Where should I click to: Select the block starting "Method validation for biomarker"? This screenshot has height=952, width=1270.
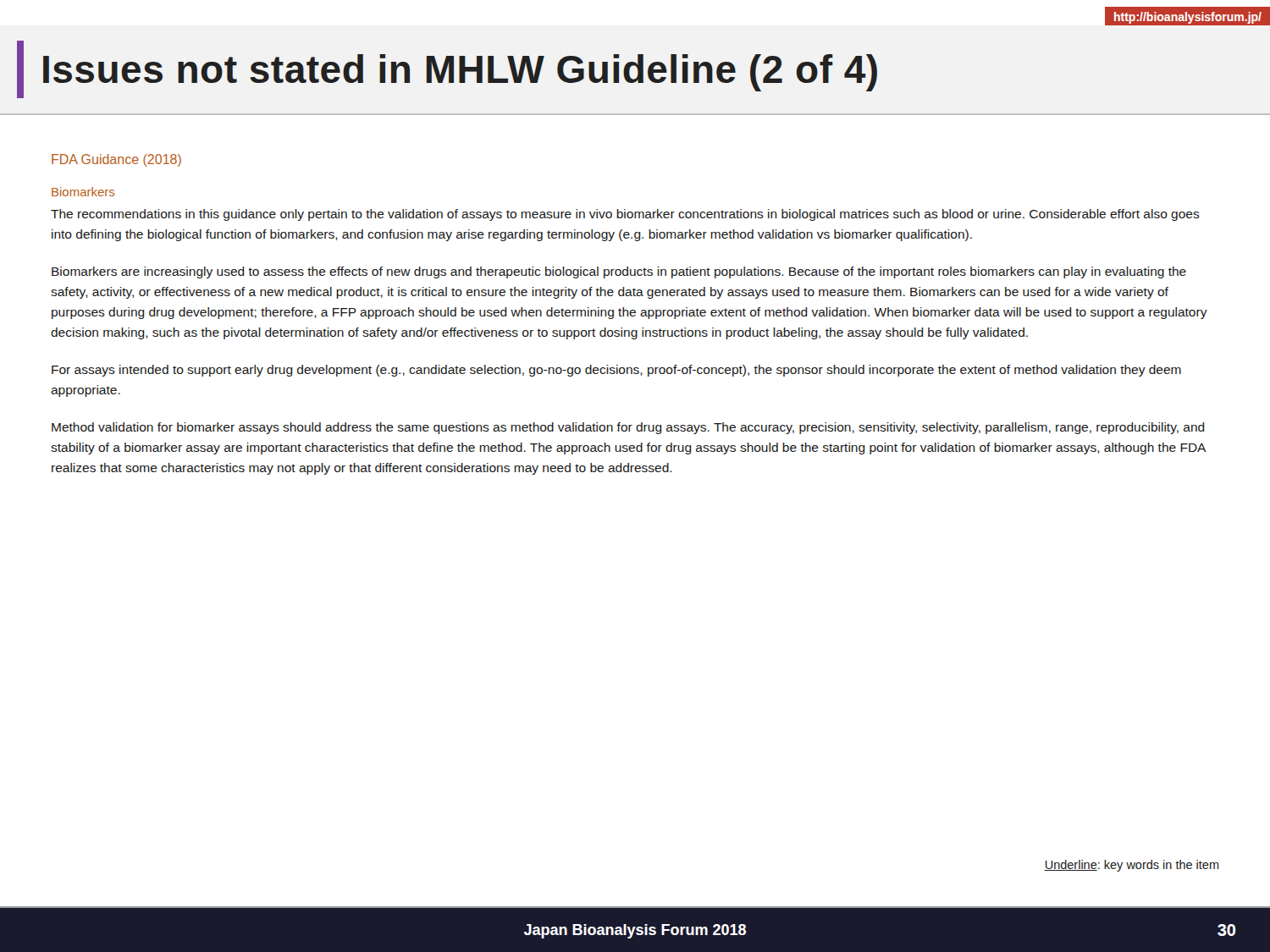point(628,447)
